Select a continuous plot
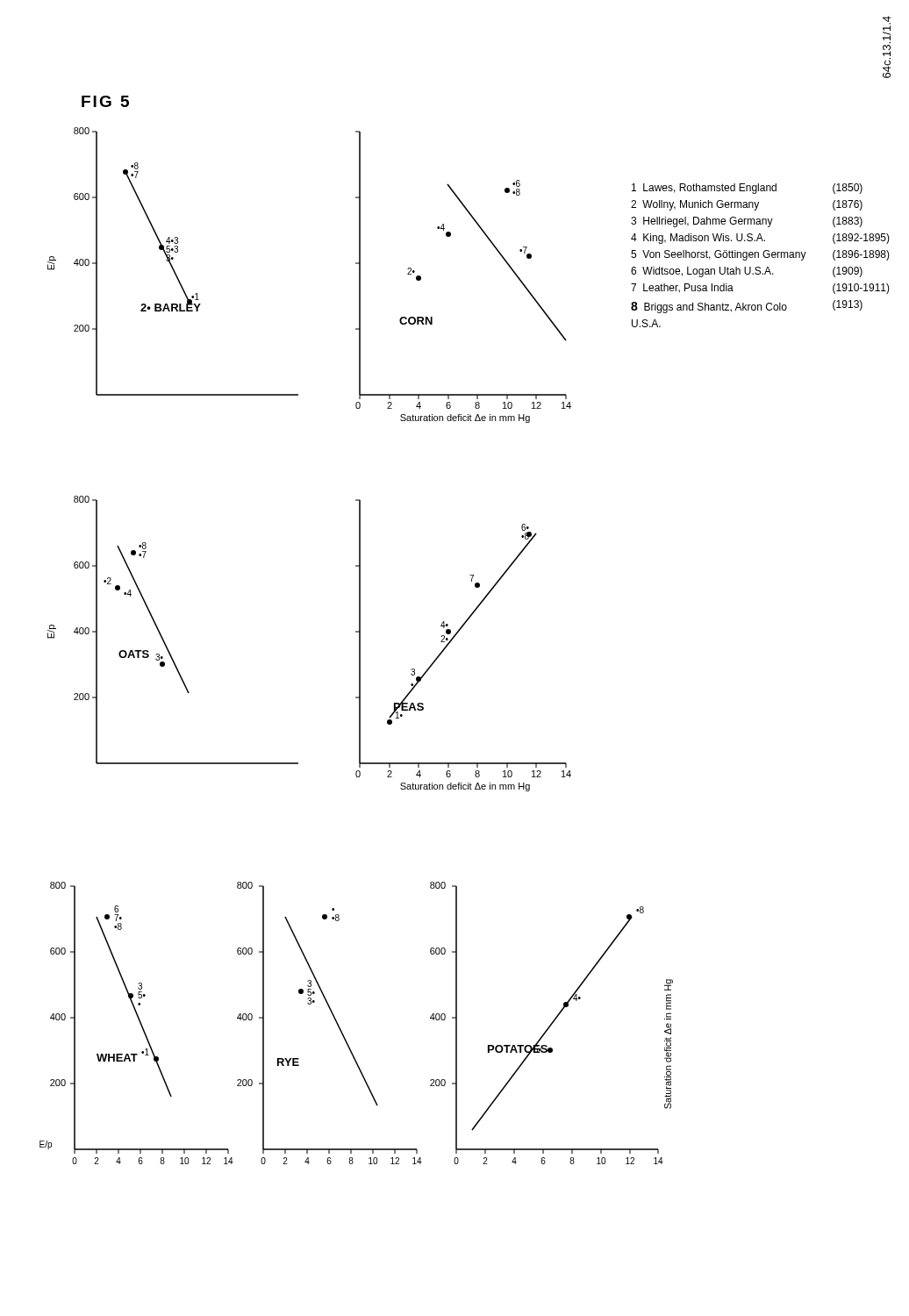The height and width of the screenshot is (1316, 909). [369, 676]
